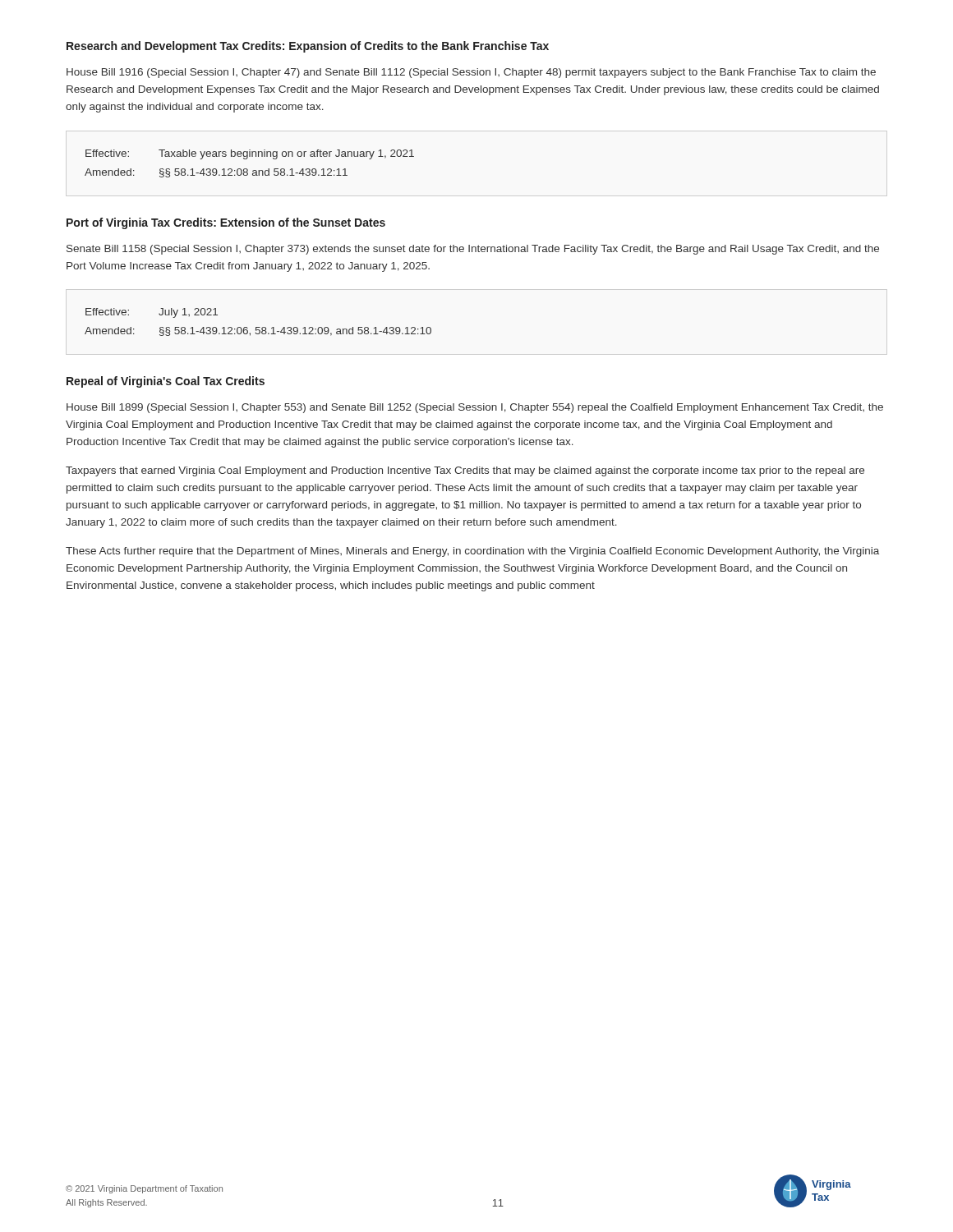
Task: Point to the text block starting "House Bill 1899 (Special Session I, Chapter 553)"
Action: coord(475,424)
